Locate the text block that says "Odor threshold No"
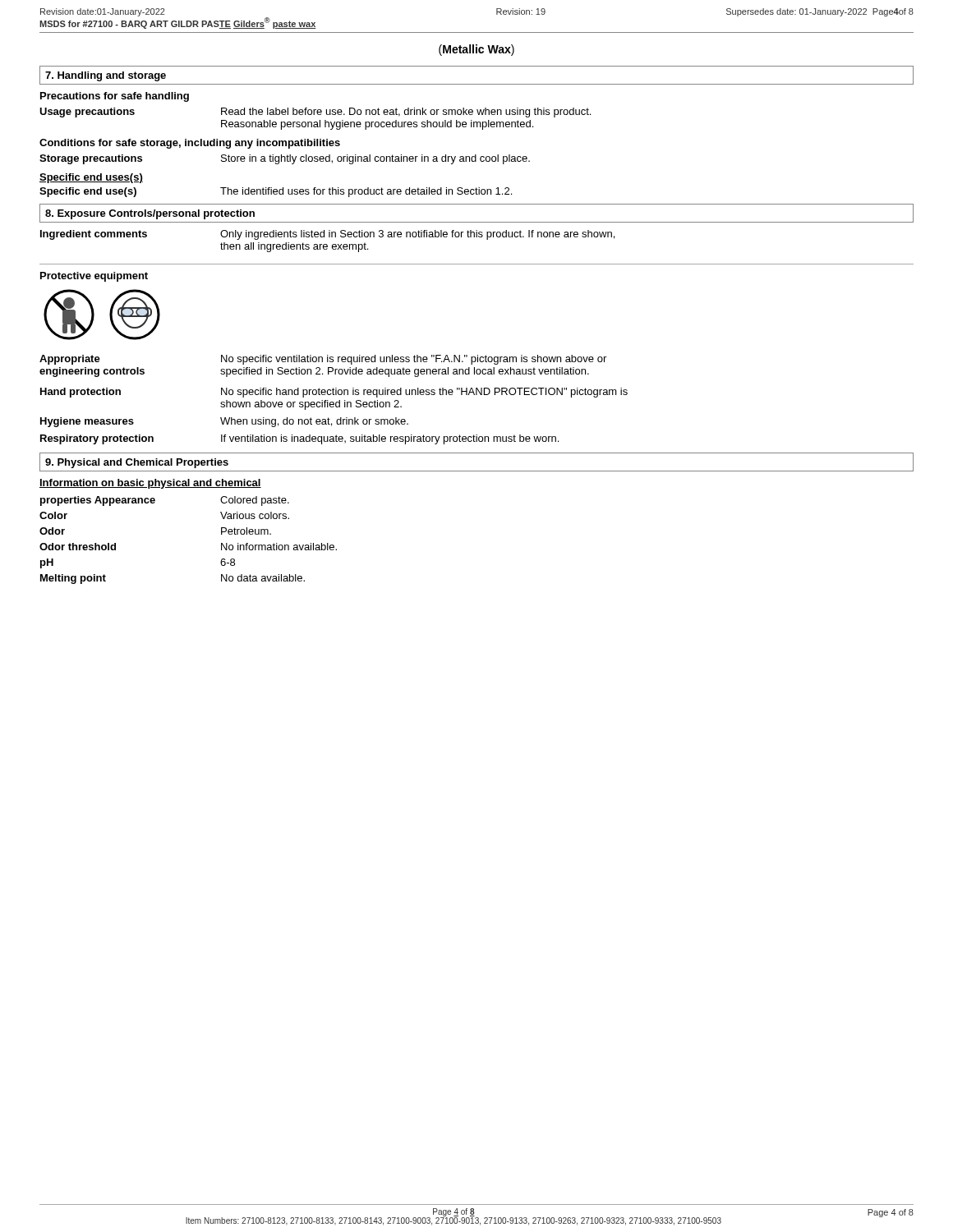The height and width of the screenshot is (1232, 953). tap(74, 546)
